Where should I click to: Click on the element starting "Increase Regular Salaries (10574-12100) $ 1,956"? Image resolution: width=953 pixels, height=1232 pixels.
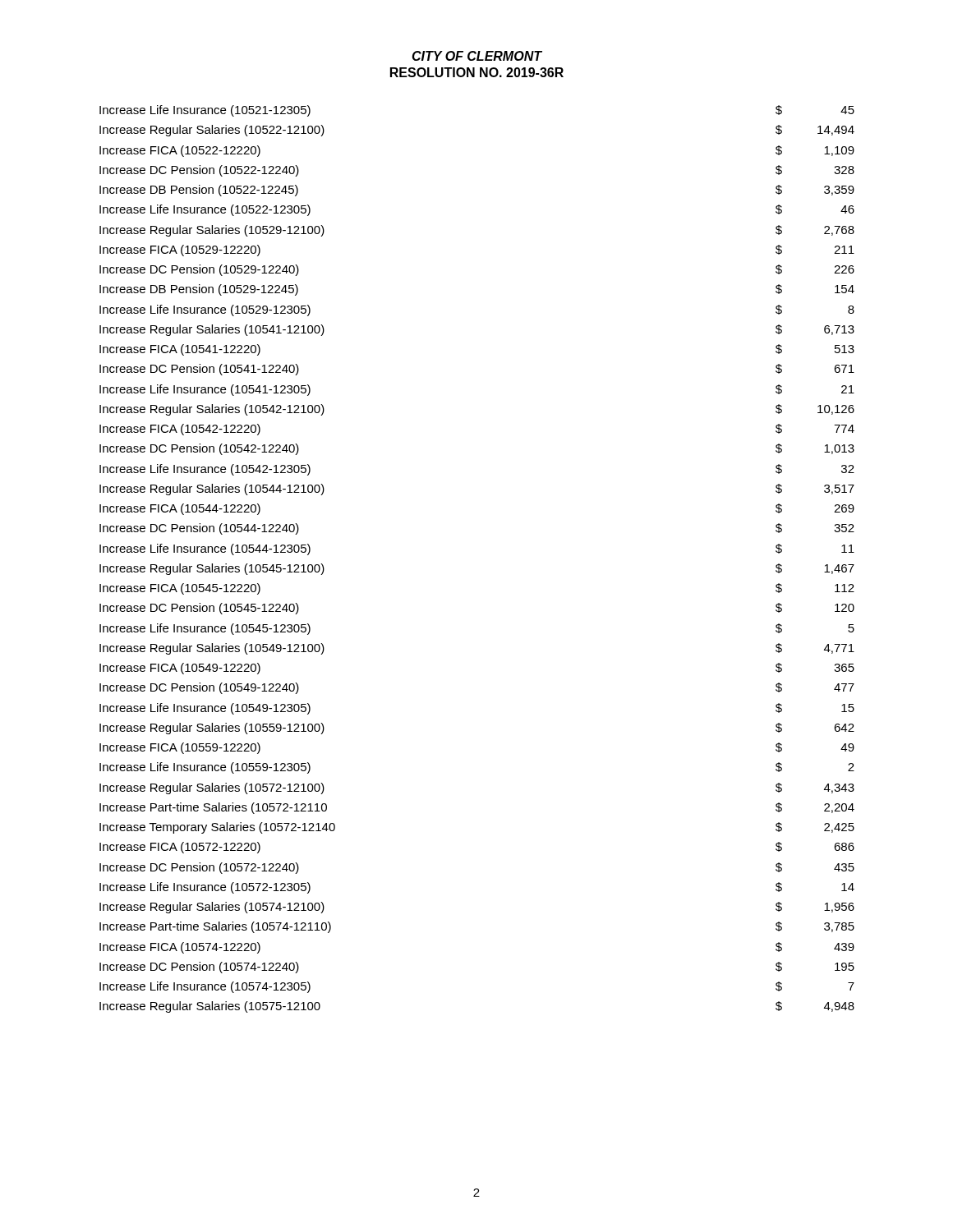[208, 907]
